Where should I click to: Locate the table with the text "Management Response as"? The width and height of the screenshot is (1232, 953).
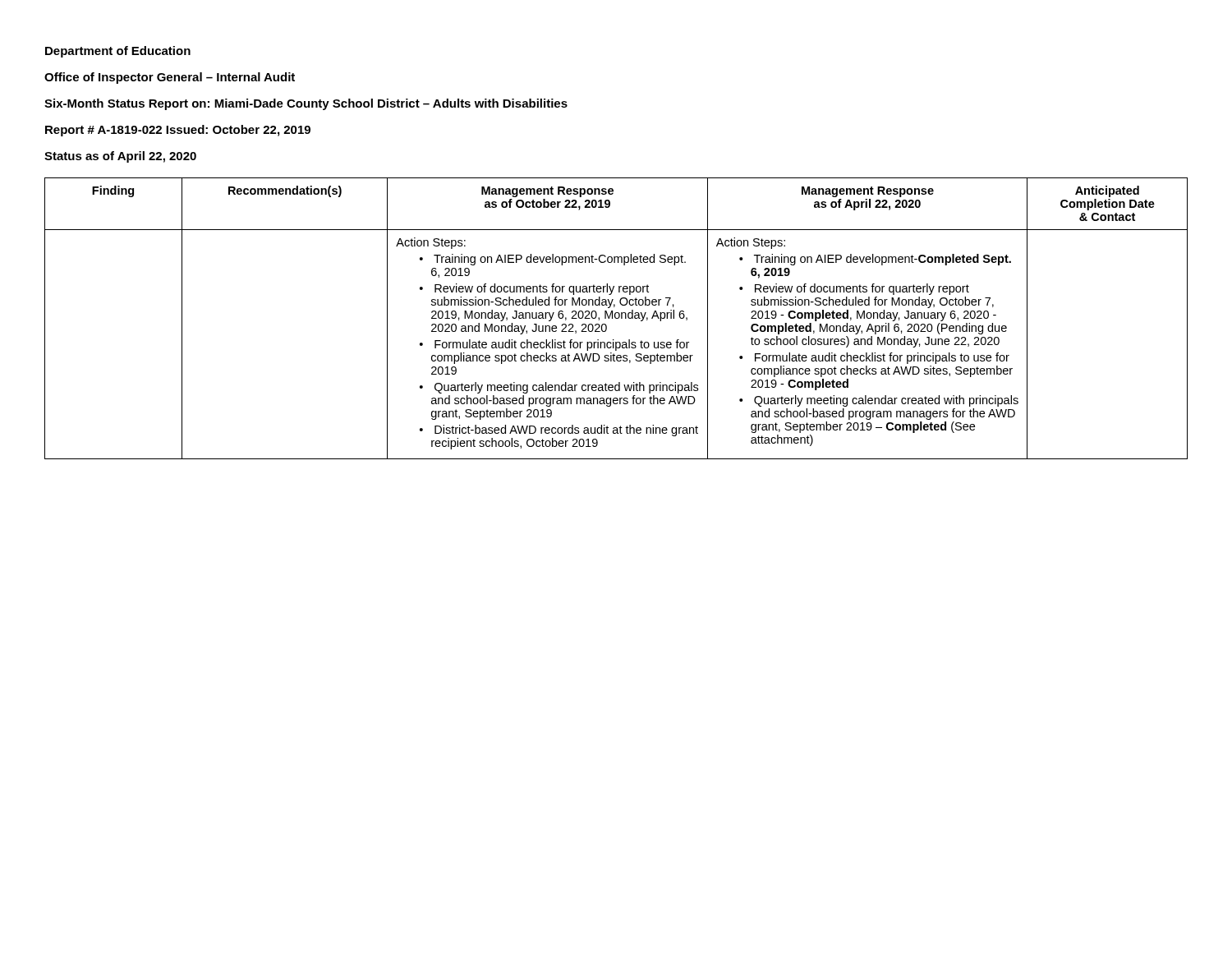point(616,318)
